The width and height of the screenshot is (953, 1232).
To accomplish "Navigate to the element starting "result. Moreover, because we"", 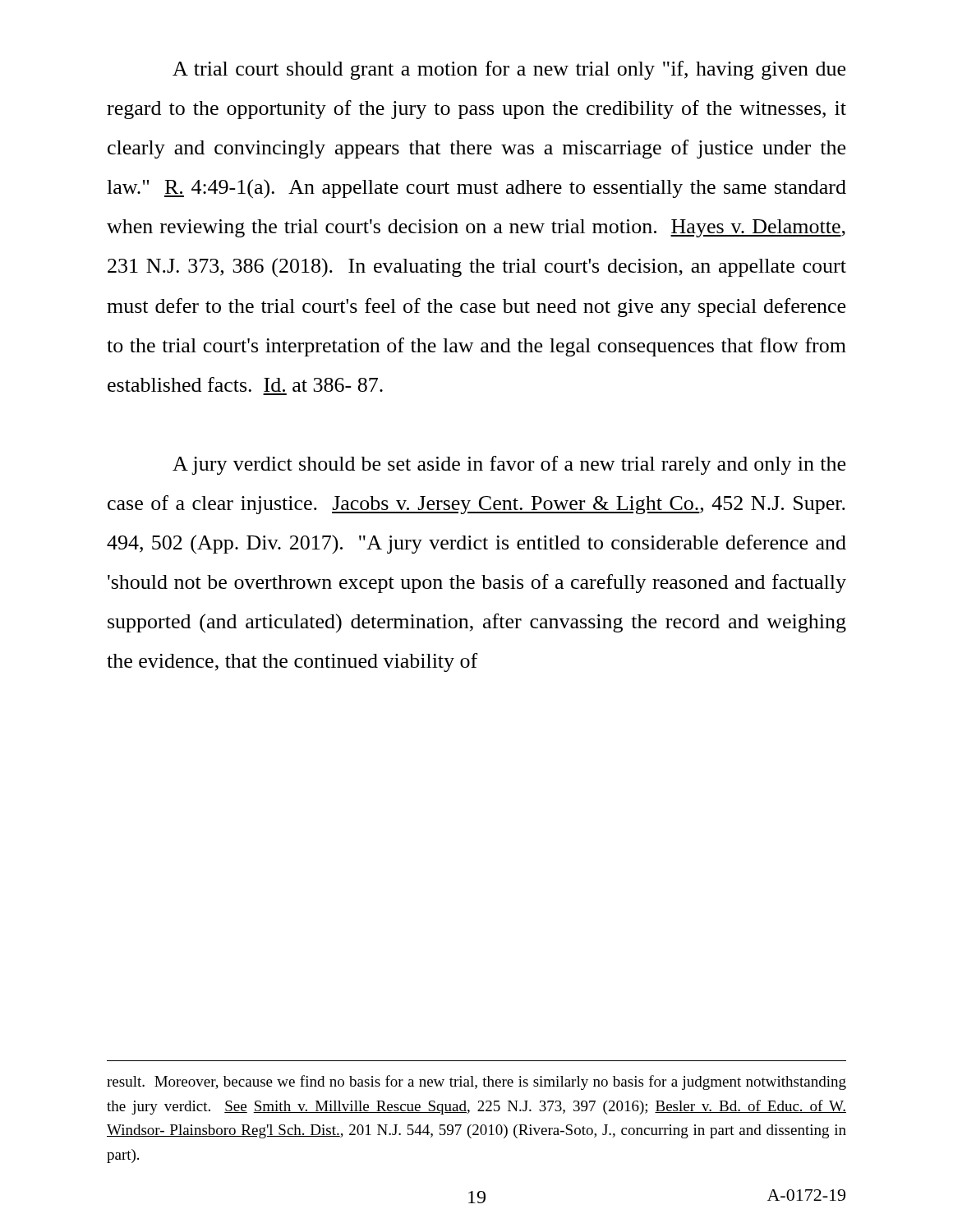I will click(476, 1118).
